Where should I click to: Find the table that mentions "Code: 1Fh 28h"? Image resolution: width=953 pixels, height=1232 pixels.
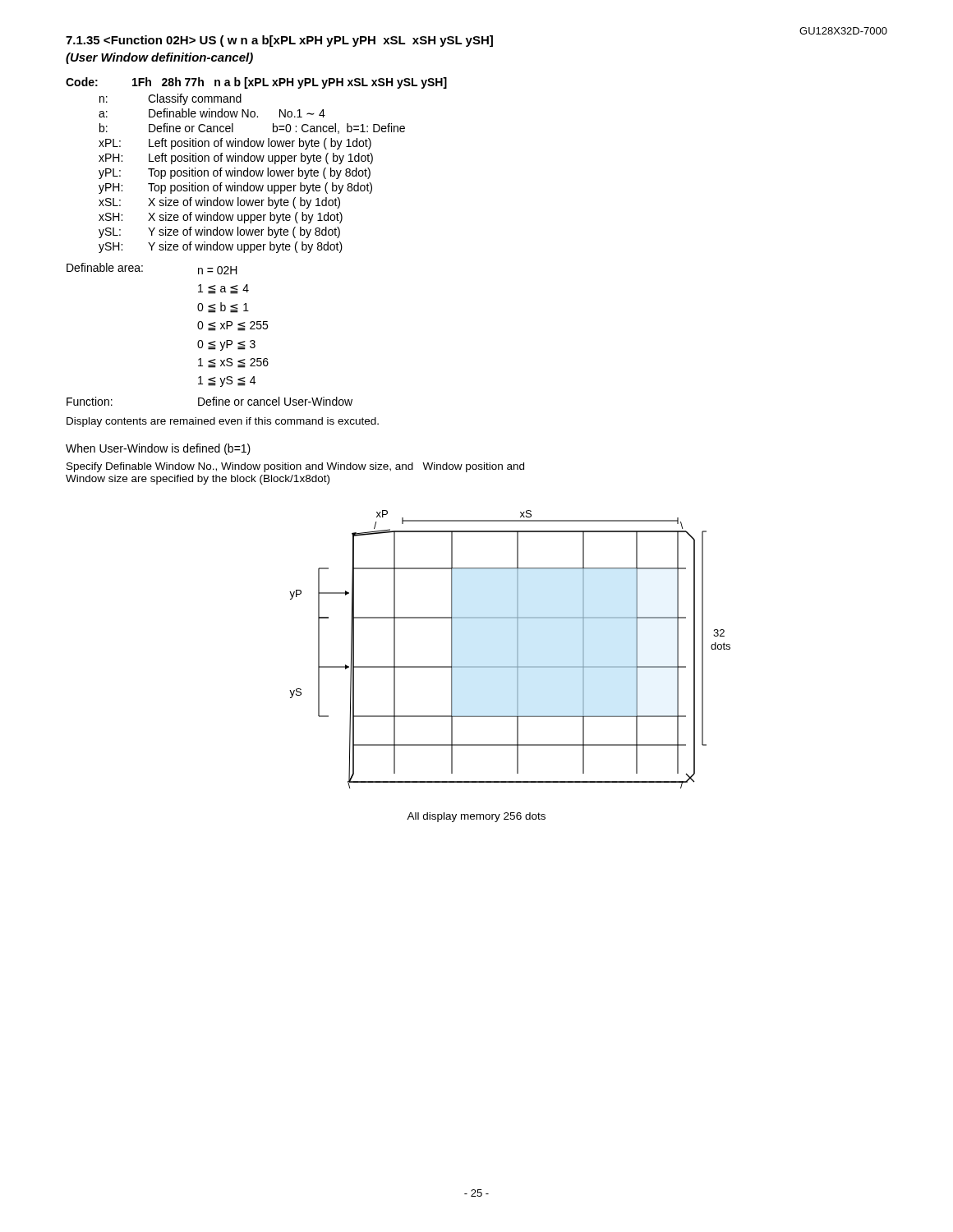tap(476, 164)
